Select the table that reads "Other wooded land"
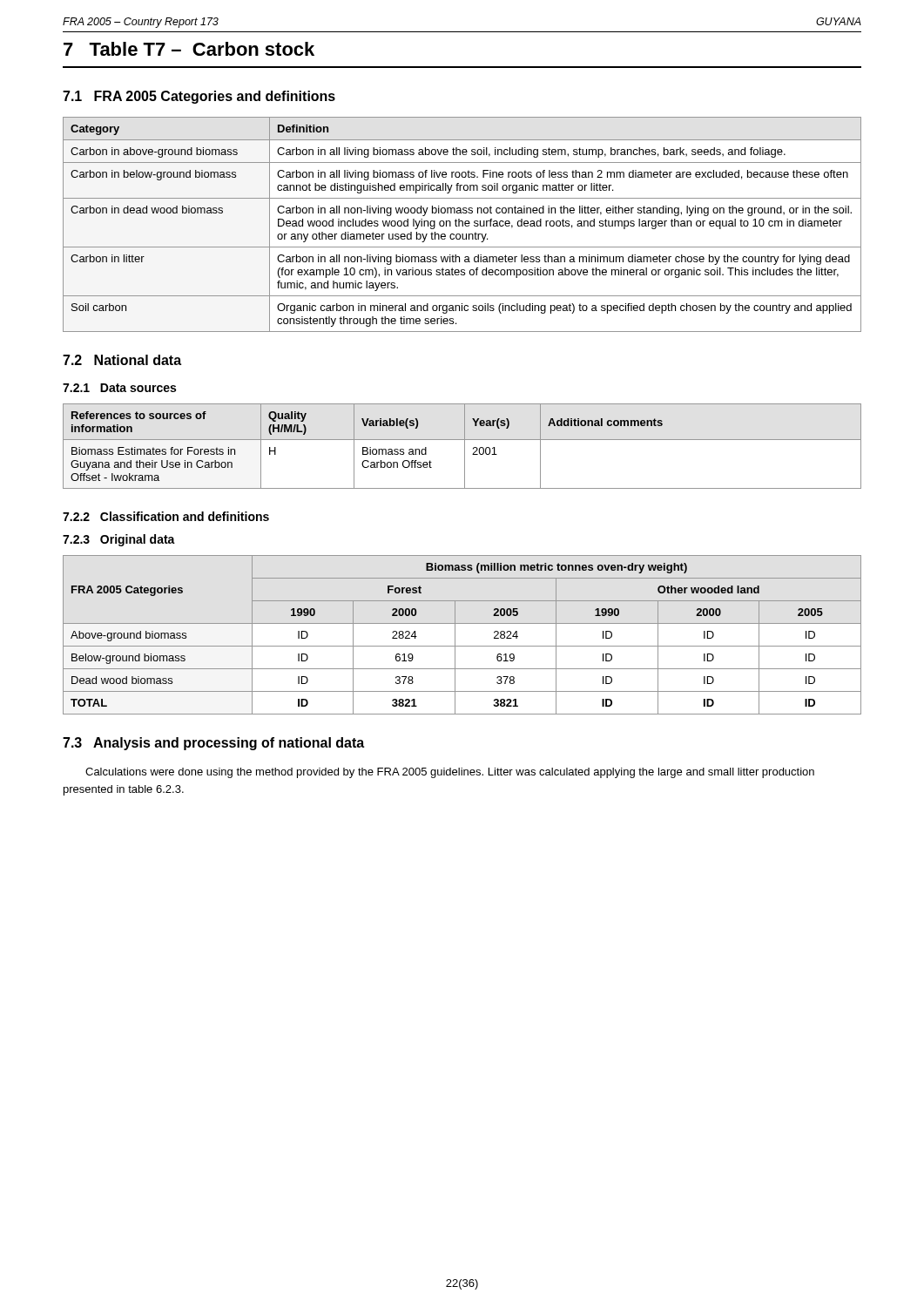 pos(462,635)
